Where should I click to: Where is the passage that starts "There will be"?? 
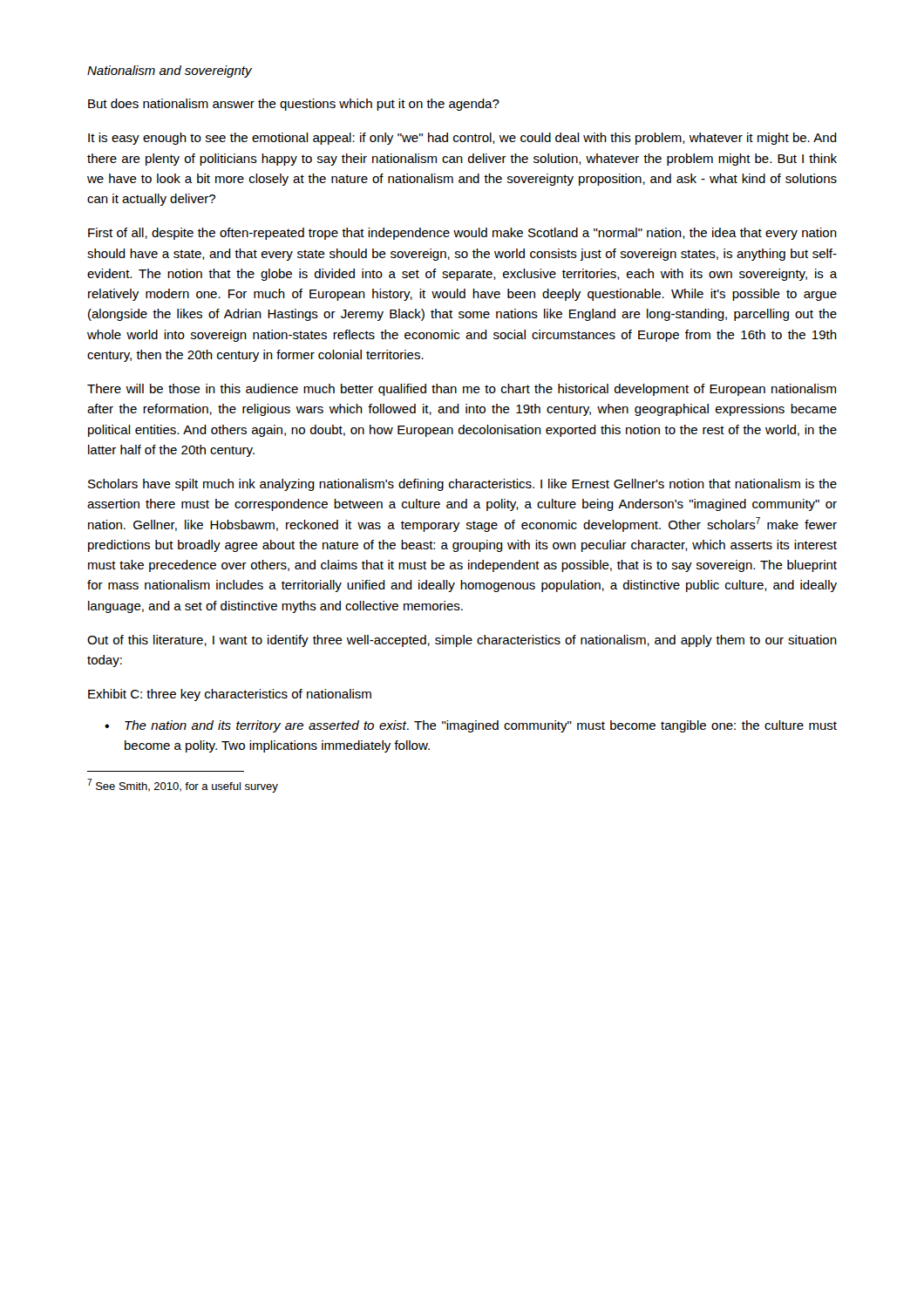coord(462,419)
